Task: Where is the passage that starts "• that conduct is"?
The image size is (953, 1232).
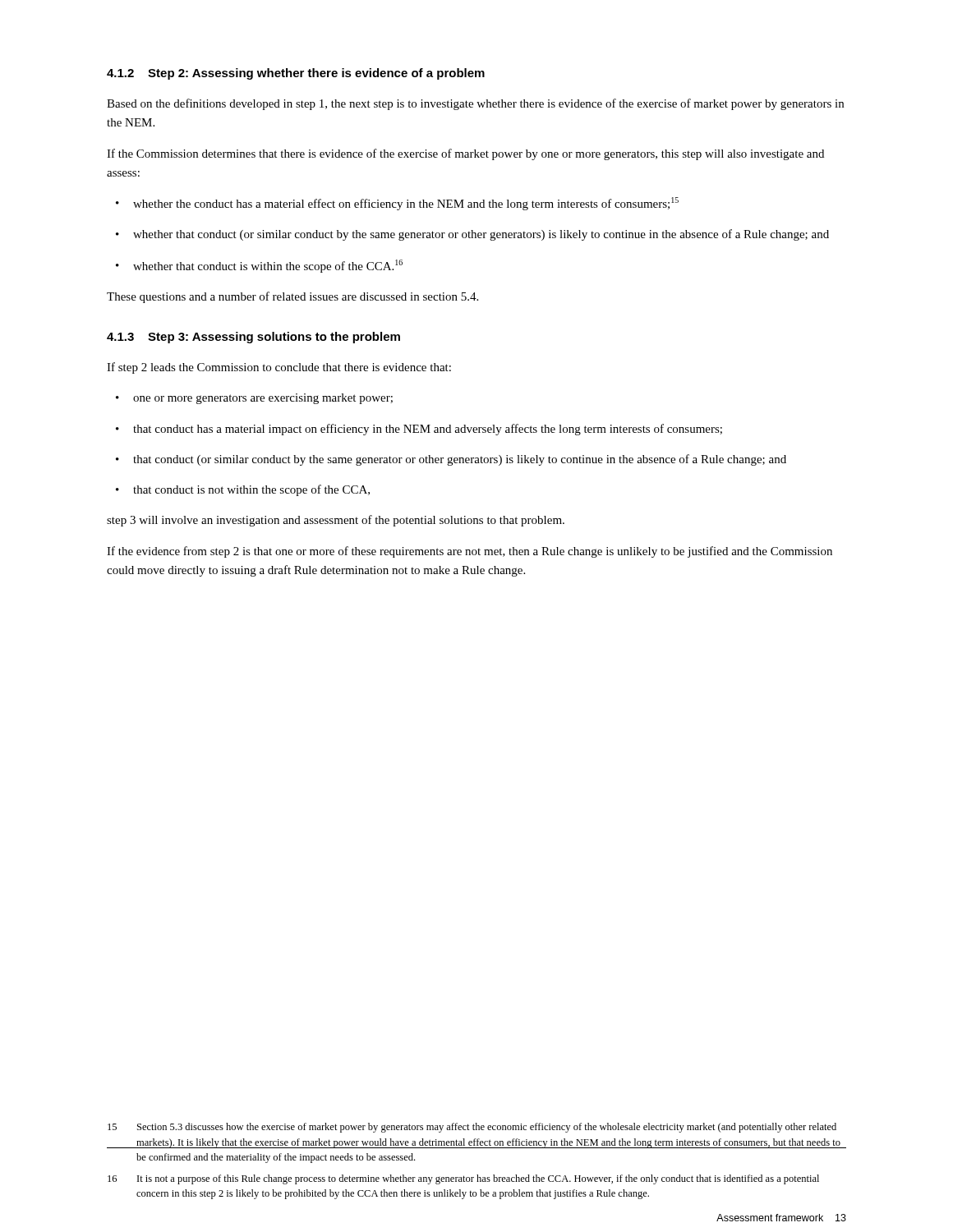Action: pos(243,490)
